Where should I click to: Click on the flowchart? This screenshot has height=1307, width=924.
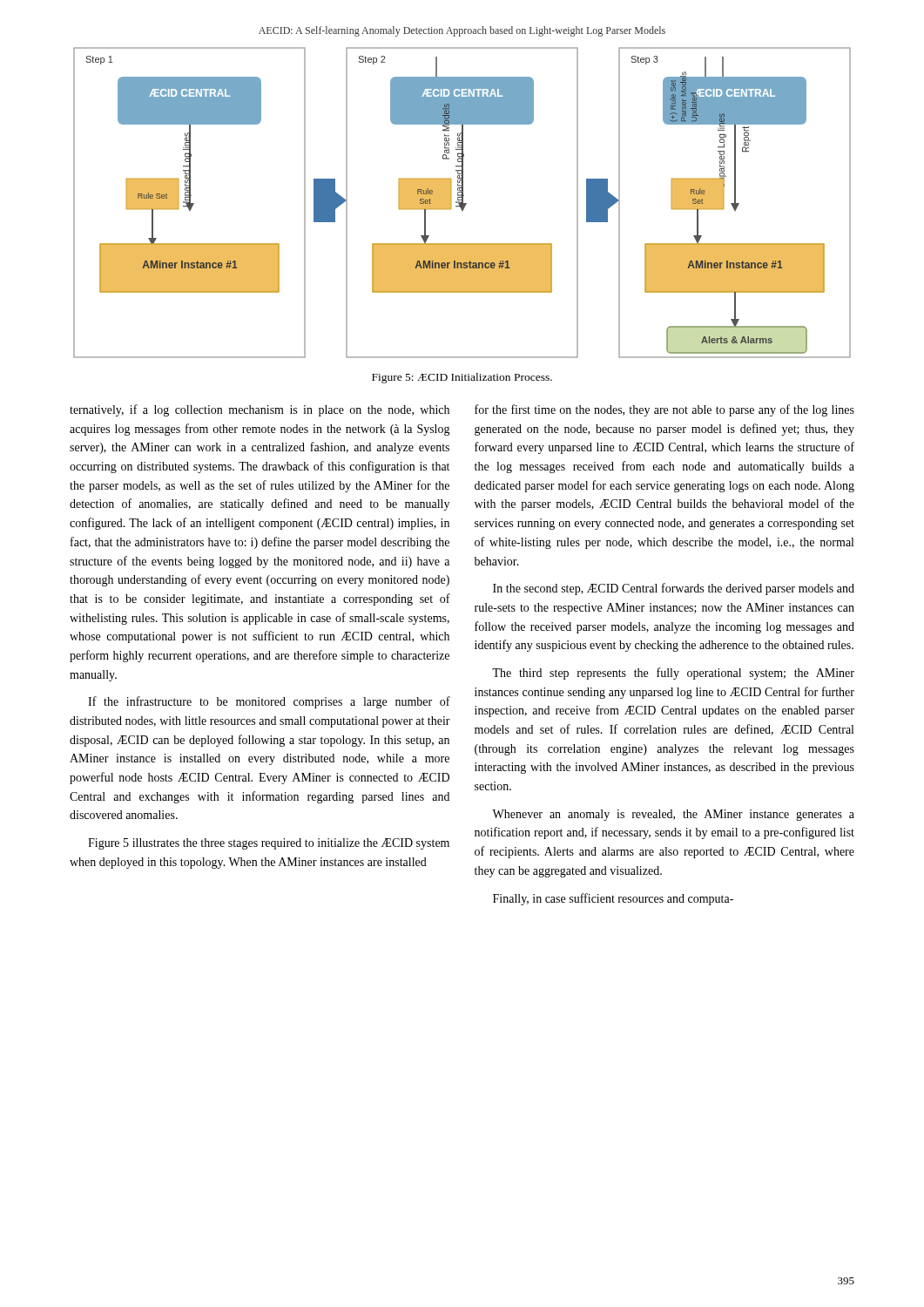pos(462,205)
